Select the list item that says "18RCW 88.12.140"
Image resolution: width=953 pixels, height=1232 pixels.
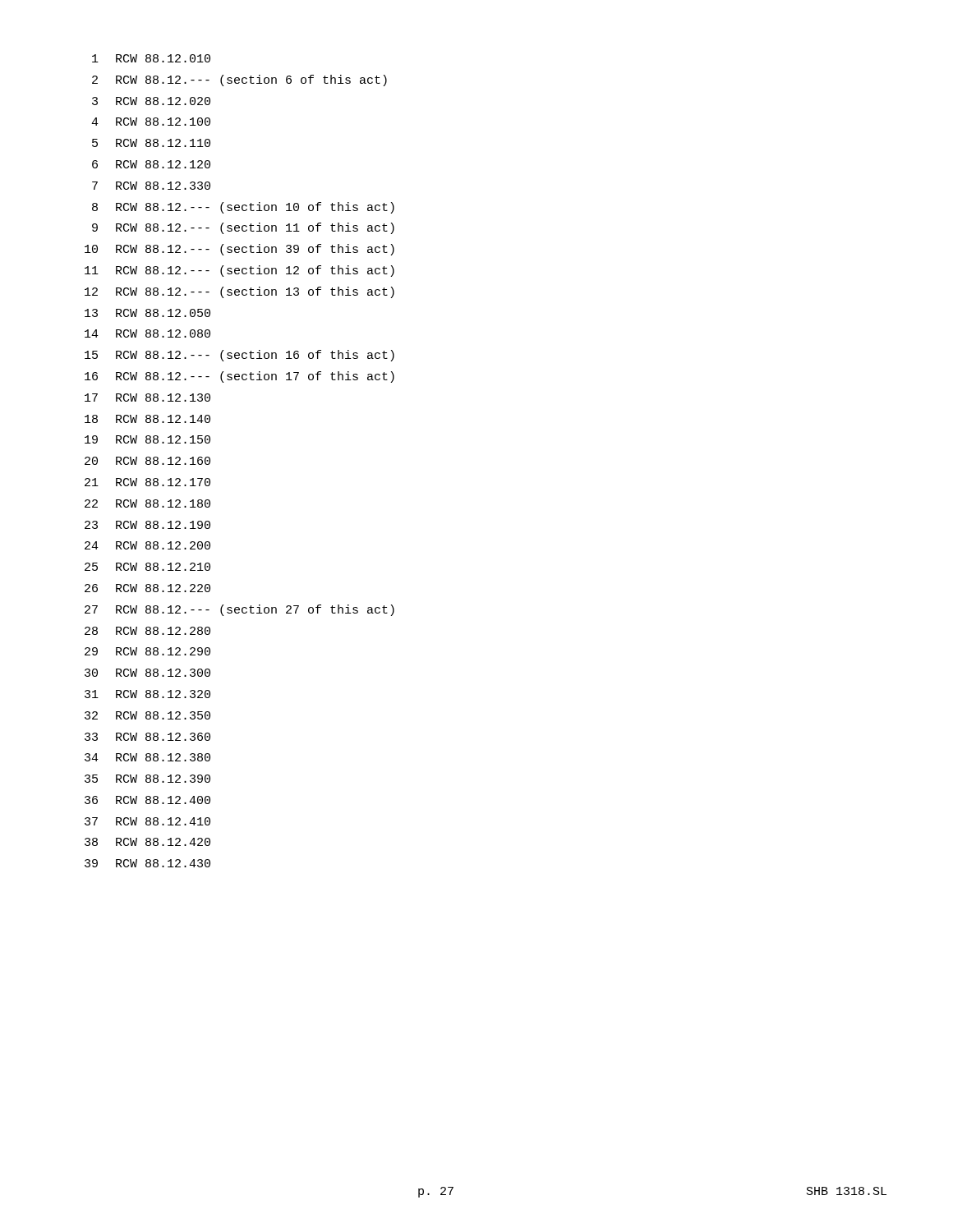(138, 420)
